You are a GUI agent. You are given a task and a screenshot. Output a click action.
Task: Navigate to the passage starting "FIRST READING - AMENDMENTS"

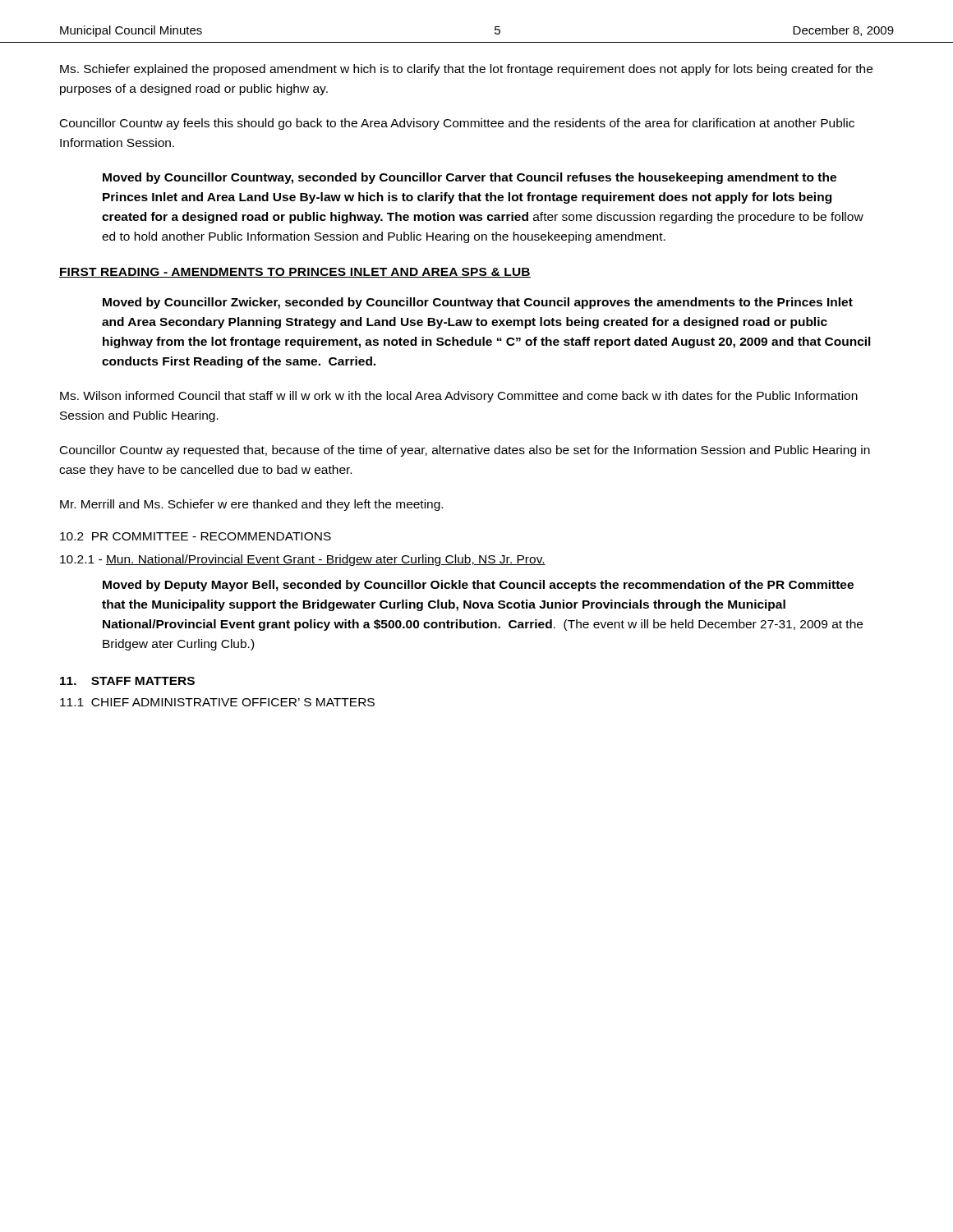click(x=295, y=272)
